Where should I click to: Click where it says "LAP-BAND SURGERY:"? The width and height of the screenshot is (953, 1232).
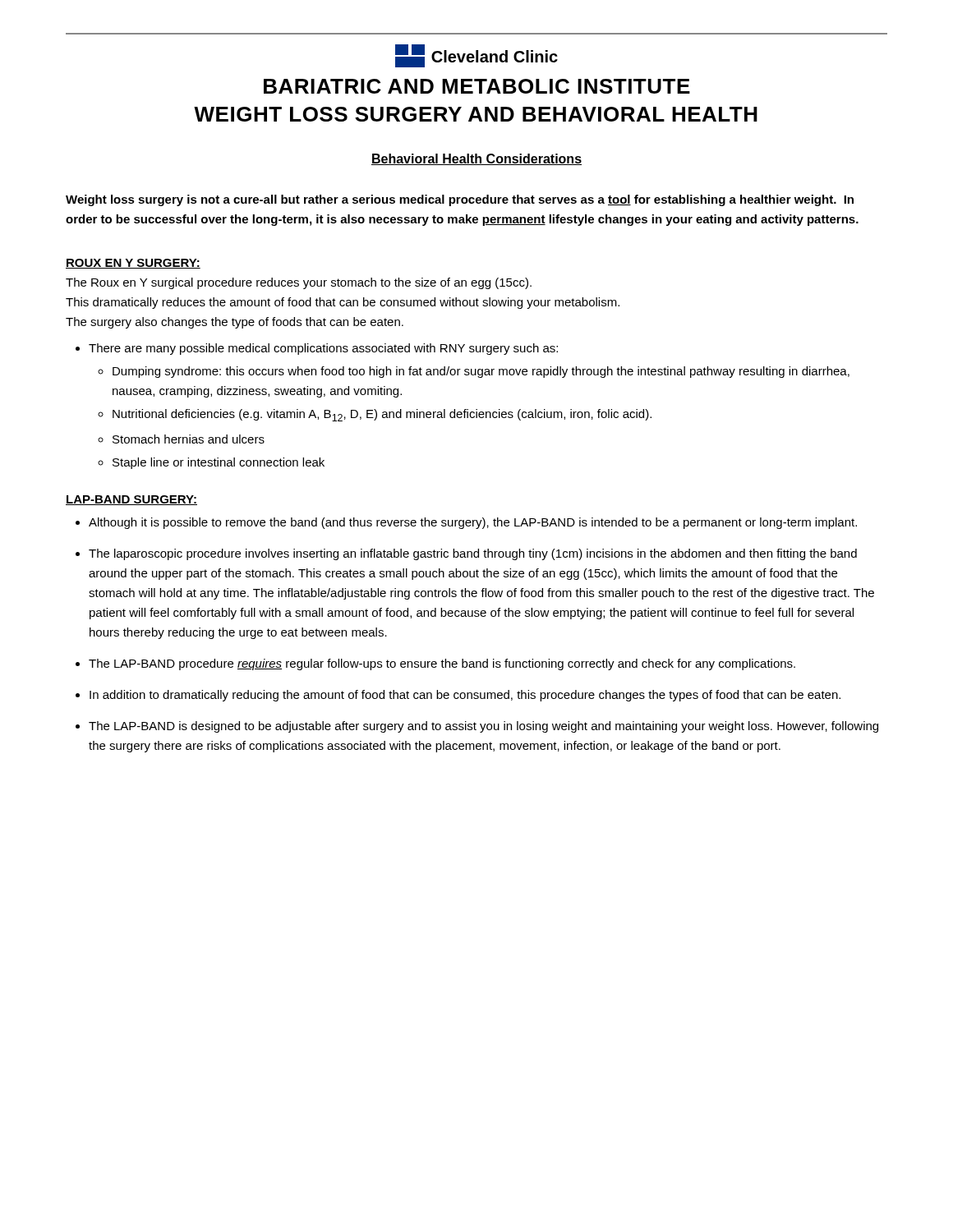pos(131,499)
